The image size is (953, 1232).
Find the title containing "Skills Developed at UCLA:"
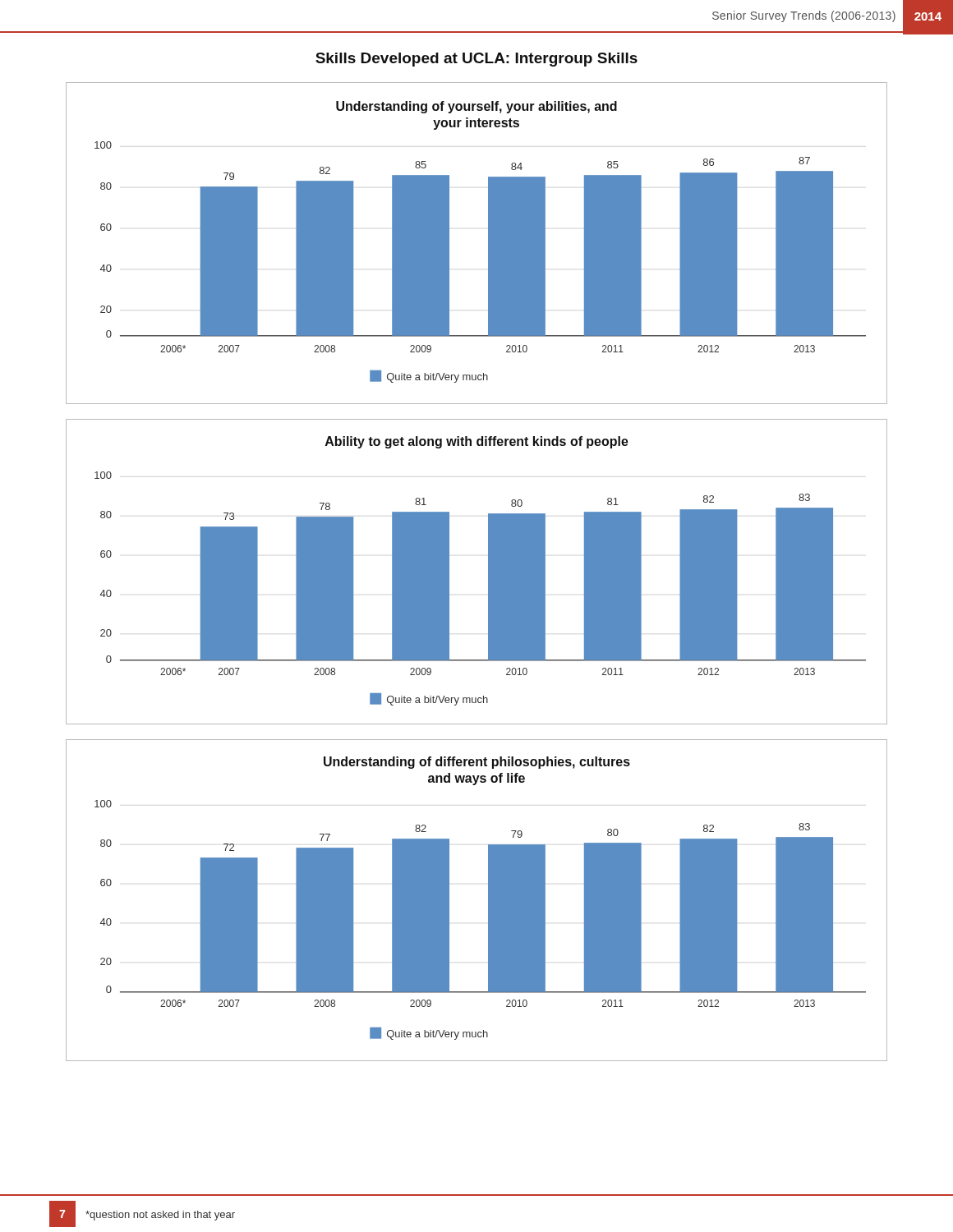pos(476,58)
